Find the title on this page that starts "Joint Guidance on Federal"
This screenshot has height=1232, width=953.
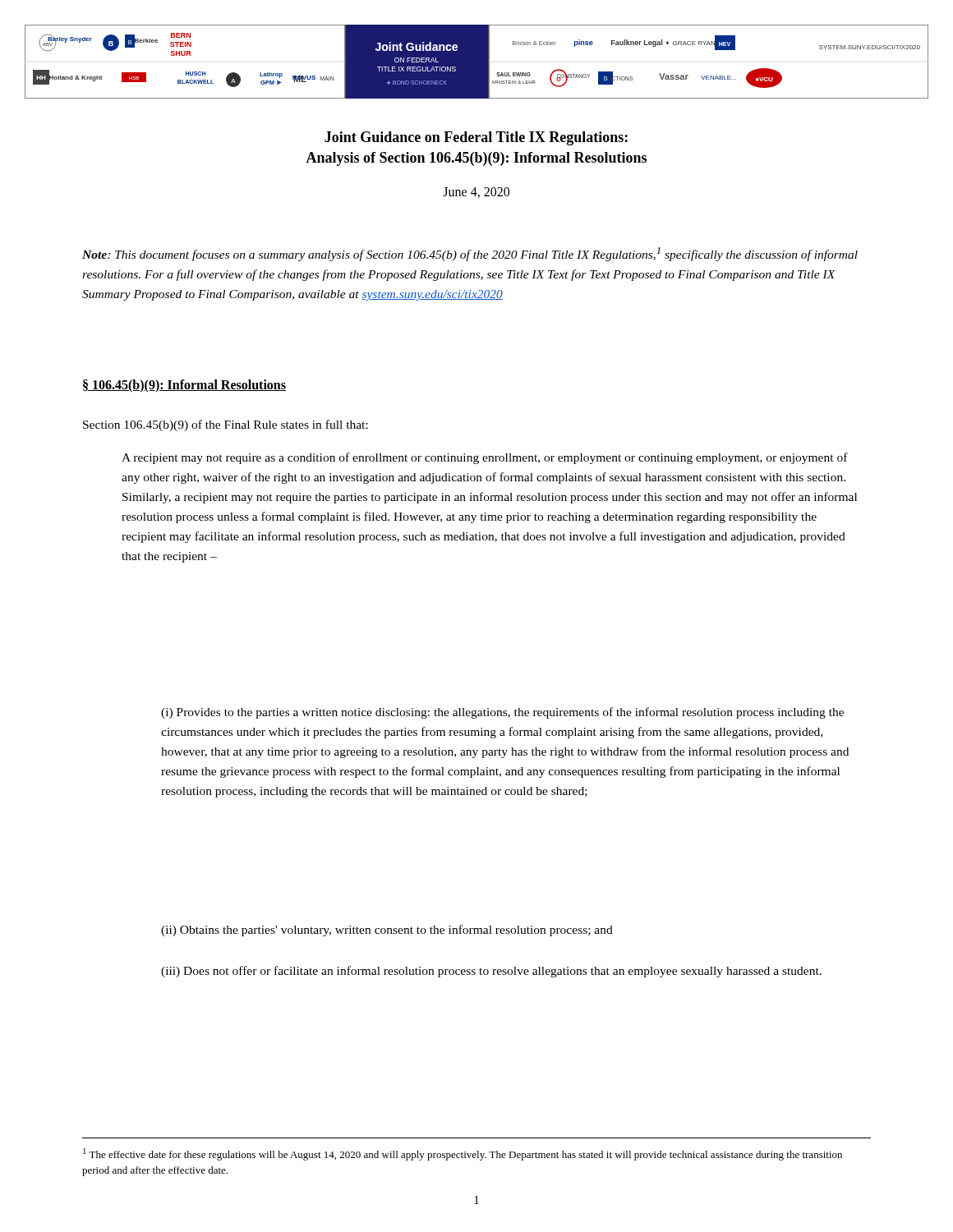pyautogui.click(x=476, y=148)
